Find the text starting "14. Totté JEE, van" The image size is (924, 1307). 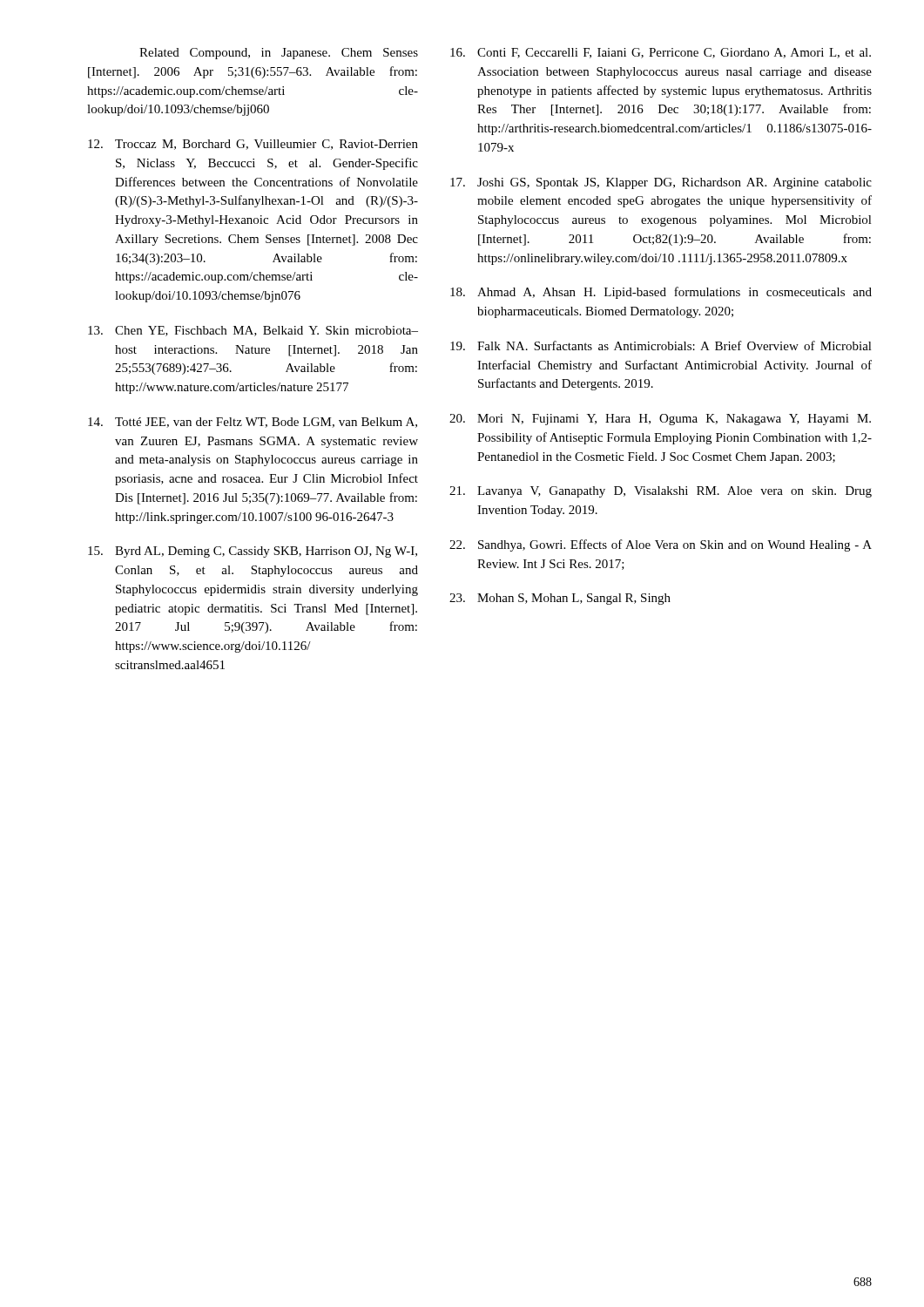253,470
